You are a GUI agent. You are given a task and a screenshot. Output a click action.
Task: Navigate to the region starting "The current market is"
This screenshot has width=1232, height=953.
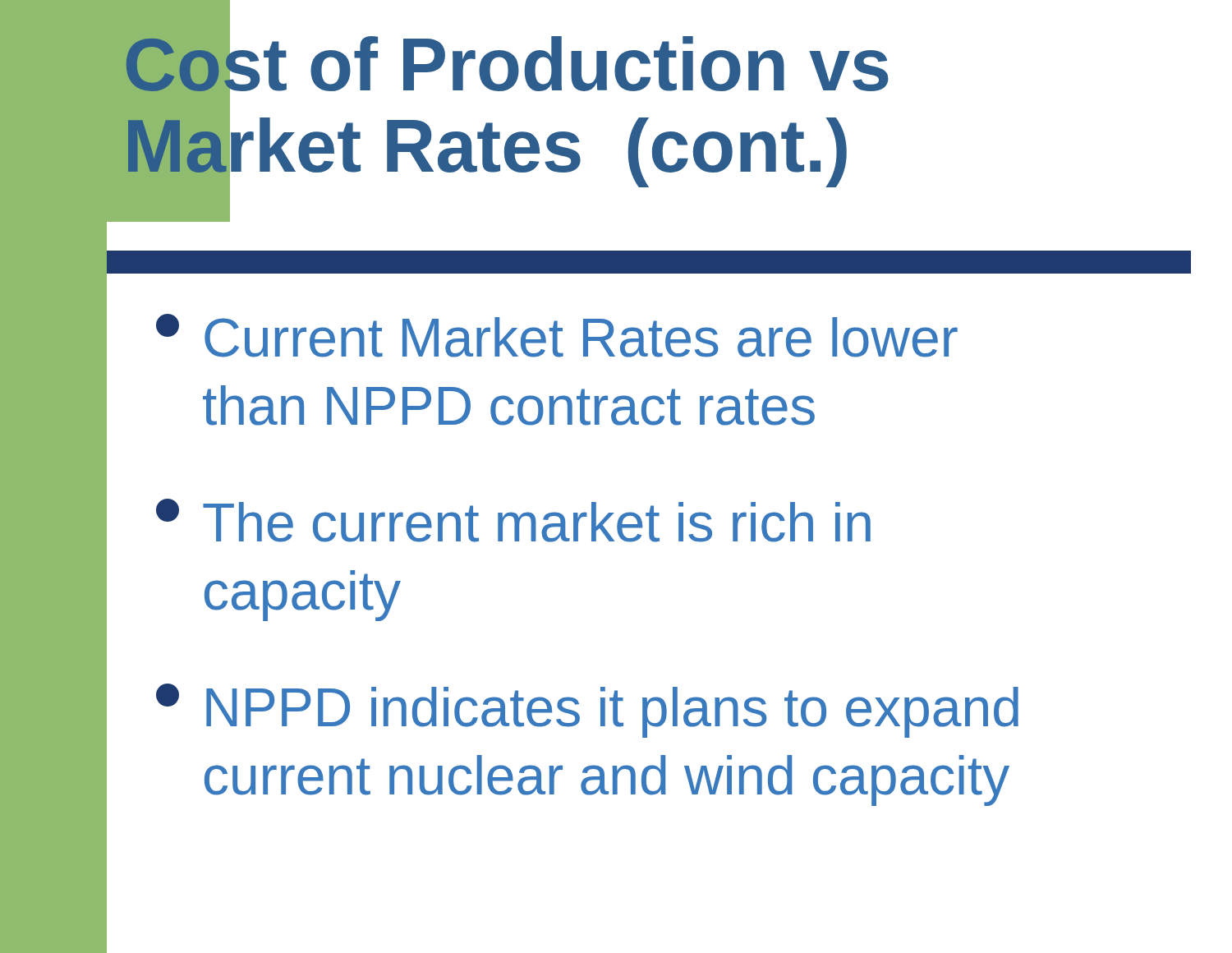pos(515,557)
